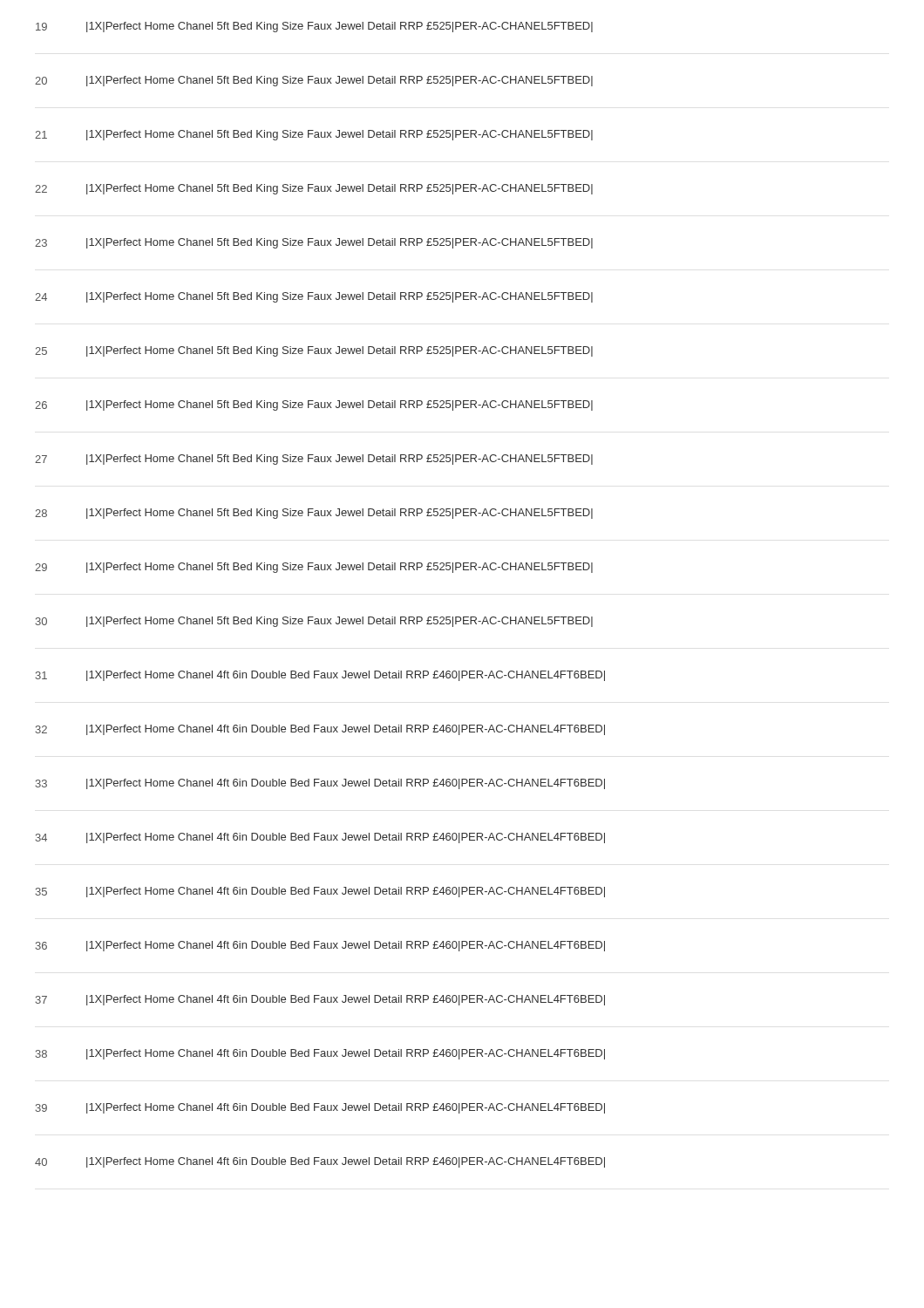This screenshot has width=924, height=1308.
Task: Locate the list item containing "23 |1X|Perfect Home Chanel 5ft"
Action: tap(314, 243)
